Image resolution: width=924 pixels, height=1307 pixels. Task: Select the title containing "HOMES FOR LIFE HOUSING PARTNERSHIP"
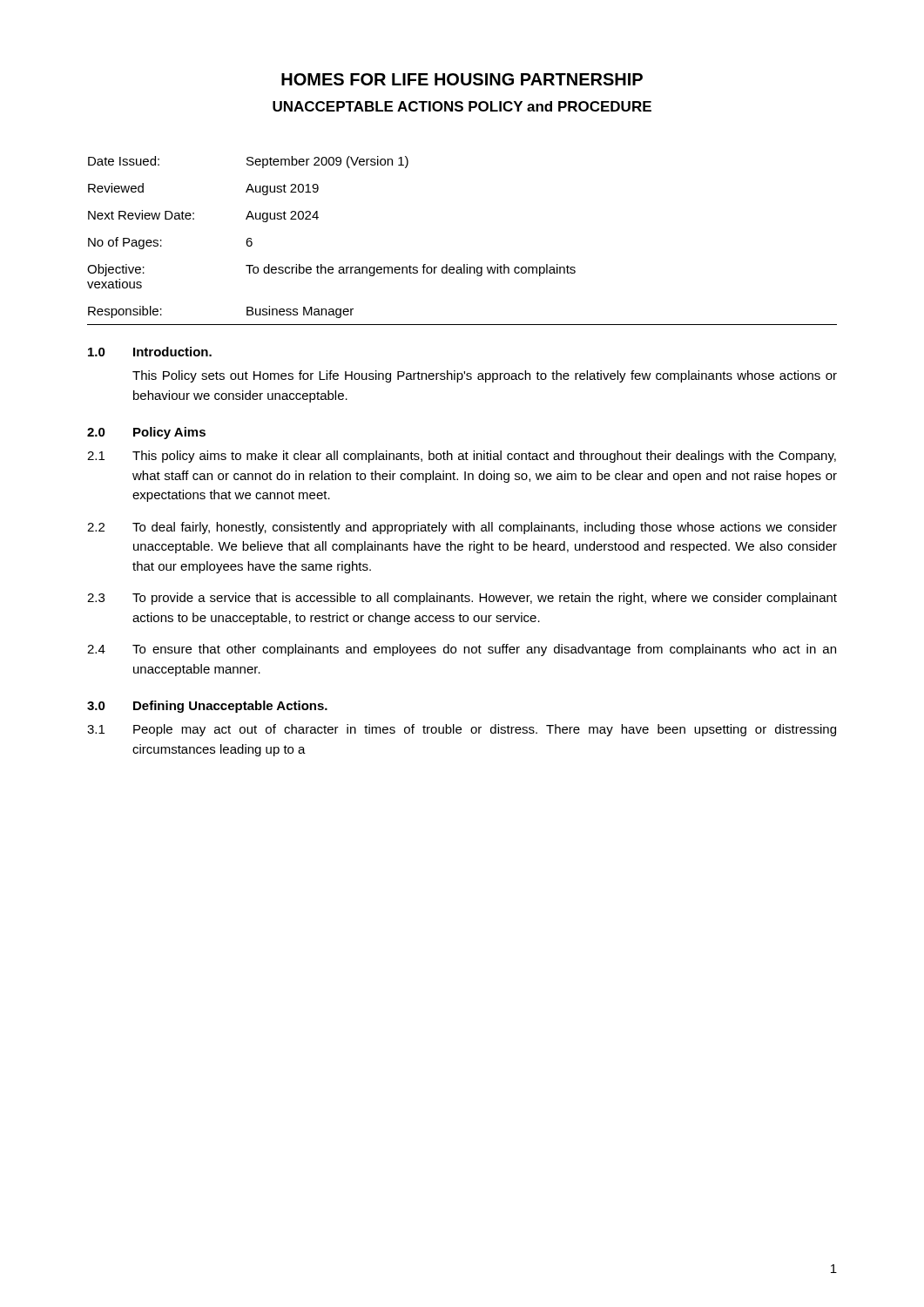point(462,79)
